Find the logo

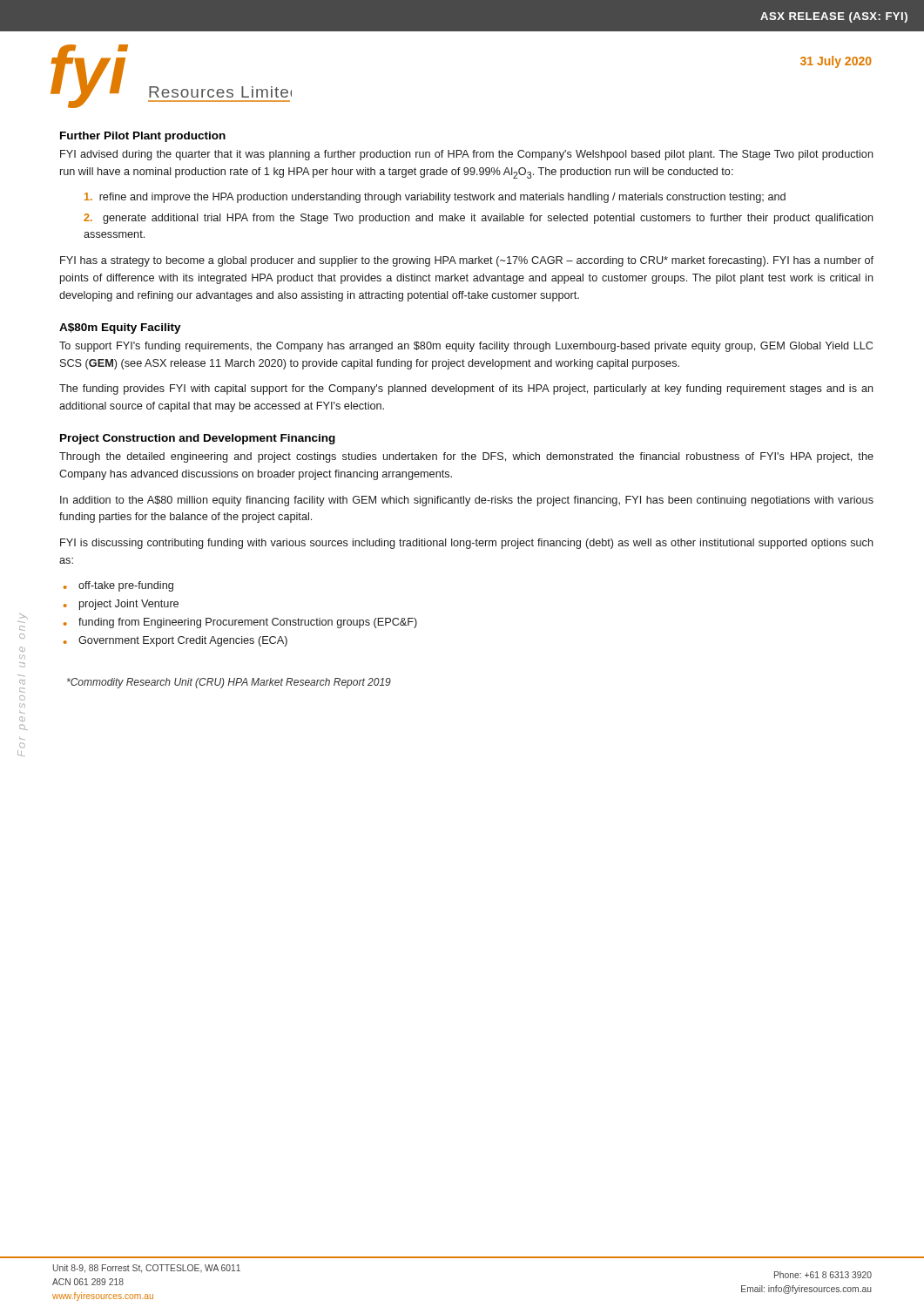click(x=170, y=72)
